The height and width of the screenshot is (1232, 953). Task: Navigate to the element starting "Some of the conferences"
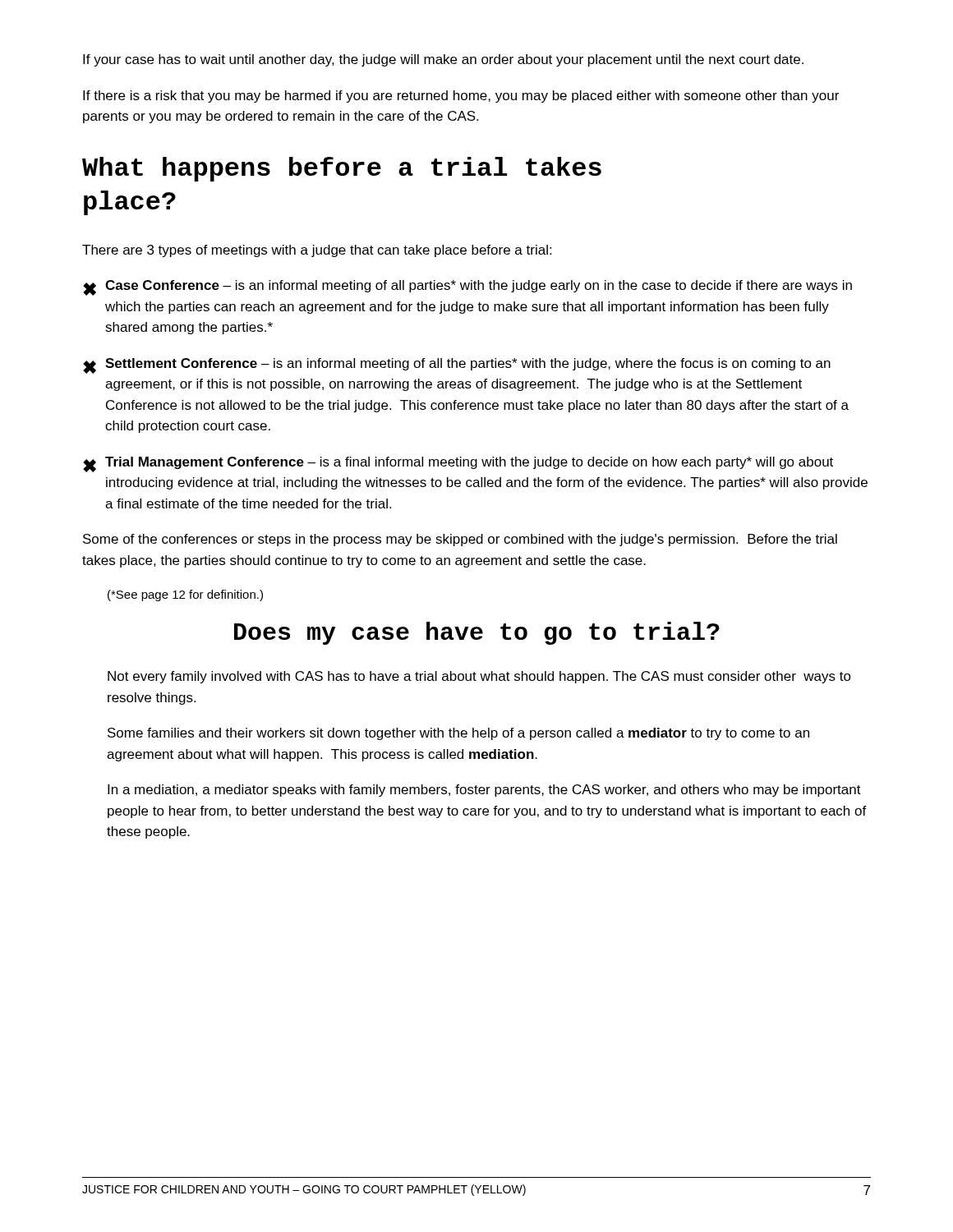[x=460, y=550]
